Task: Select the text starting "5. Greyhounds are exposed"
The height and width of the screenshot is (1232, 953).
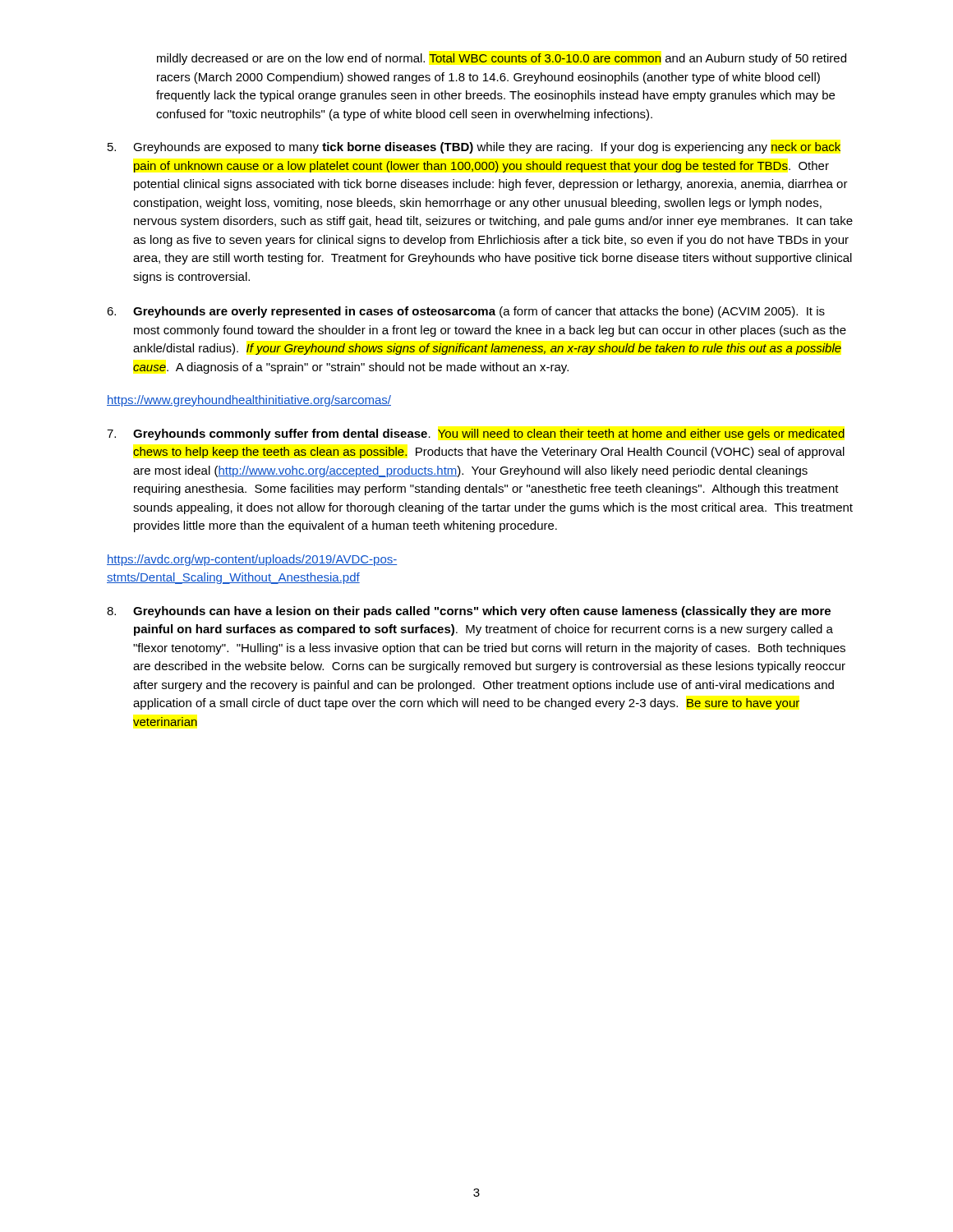Action: coord(481,212)
